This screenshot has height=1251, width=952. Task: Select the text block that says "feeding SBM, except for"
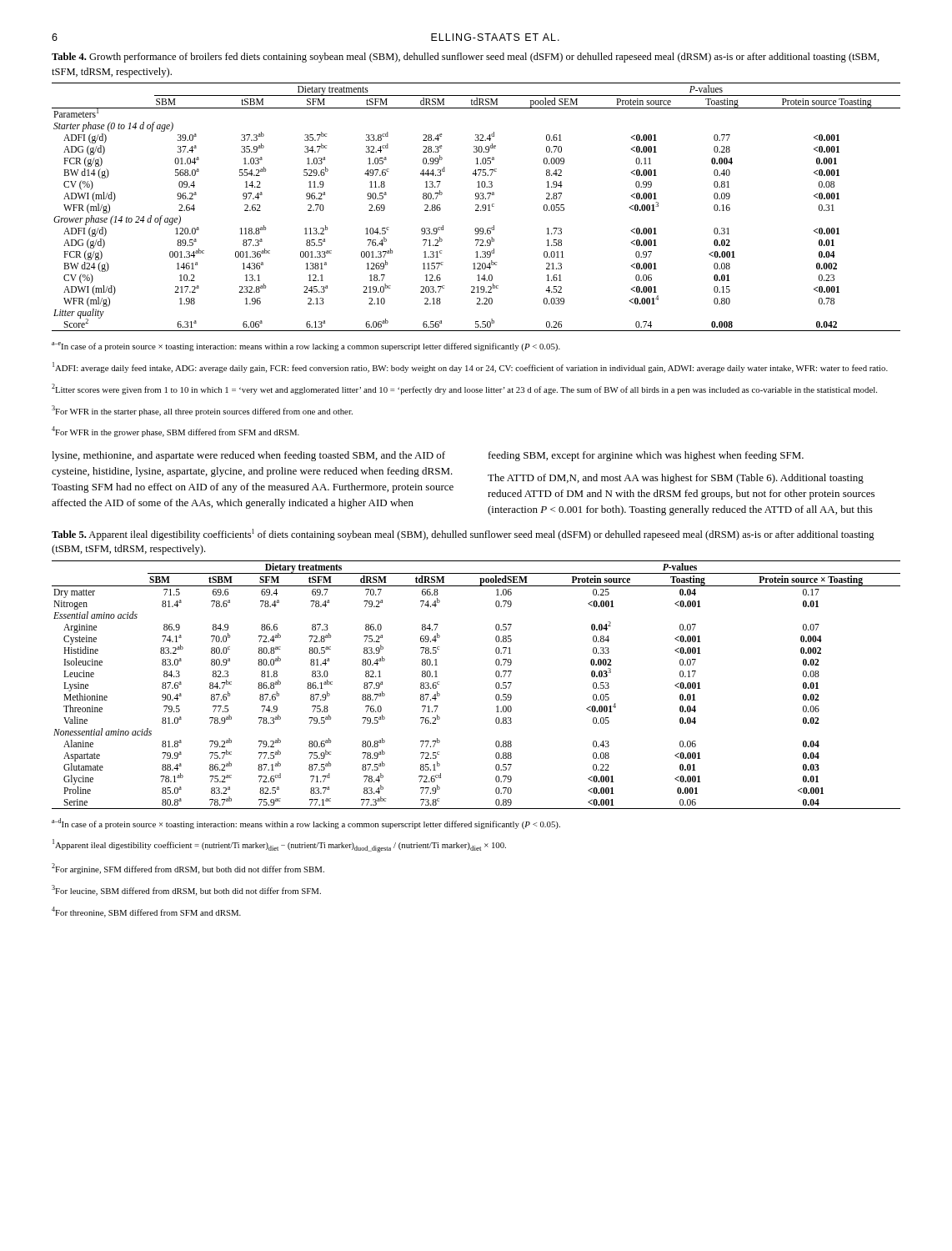pos(694,483)
